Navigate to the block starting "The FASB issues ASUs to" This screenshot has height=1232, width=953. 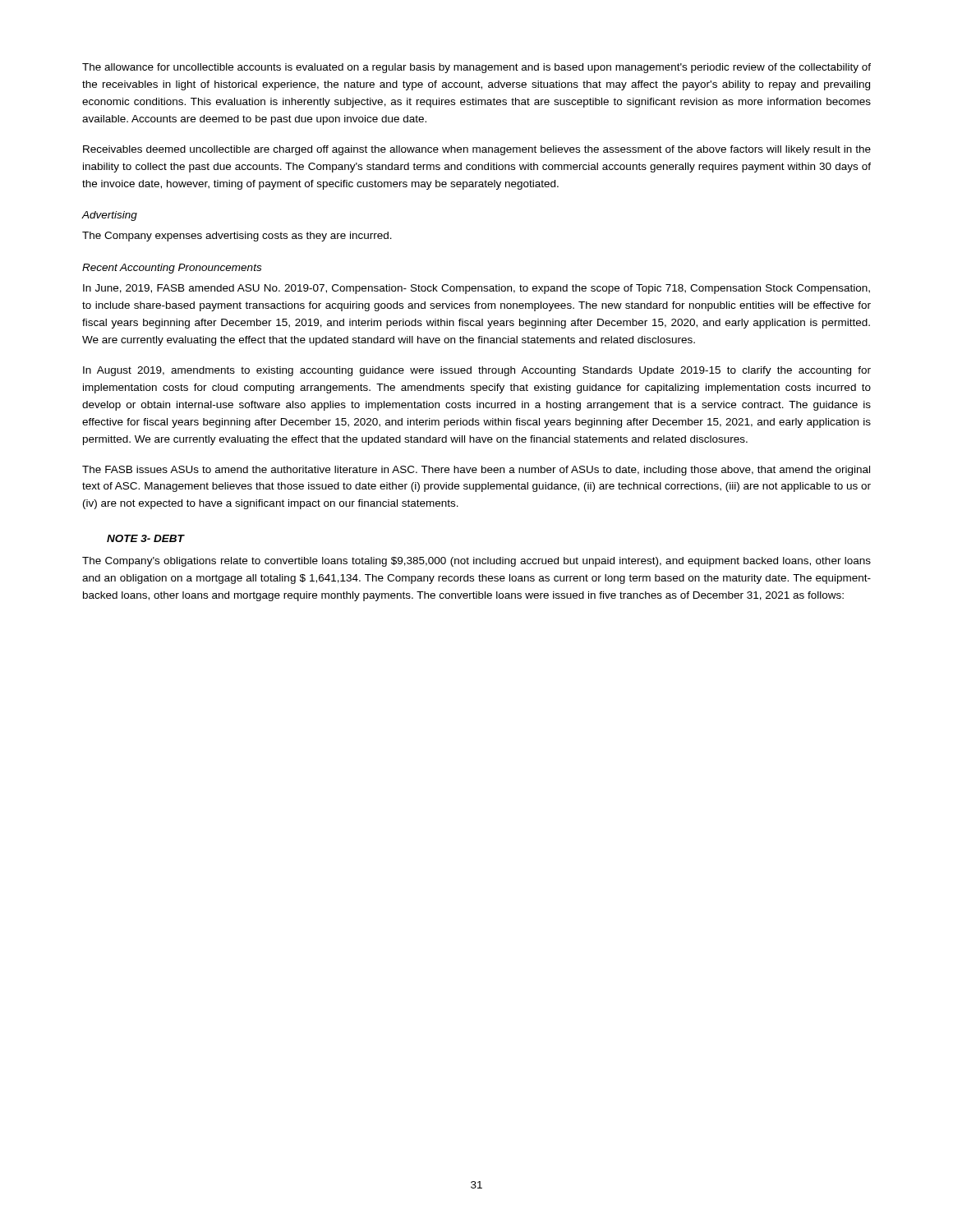click(476, 486)
